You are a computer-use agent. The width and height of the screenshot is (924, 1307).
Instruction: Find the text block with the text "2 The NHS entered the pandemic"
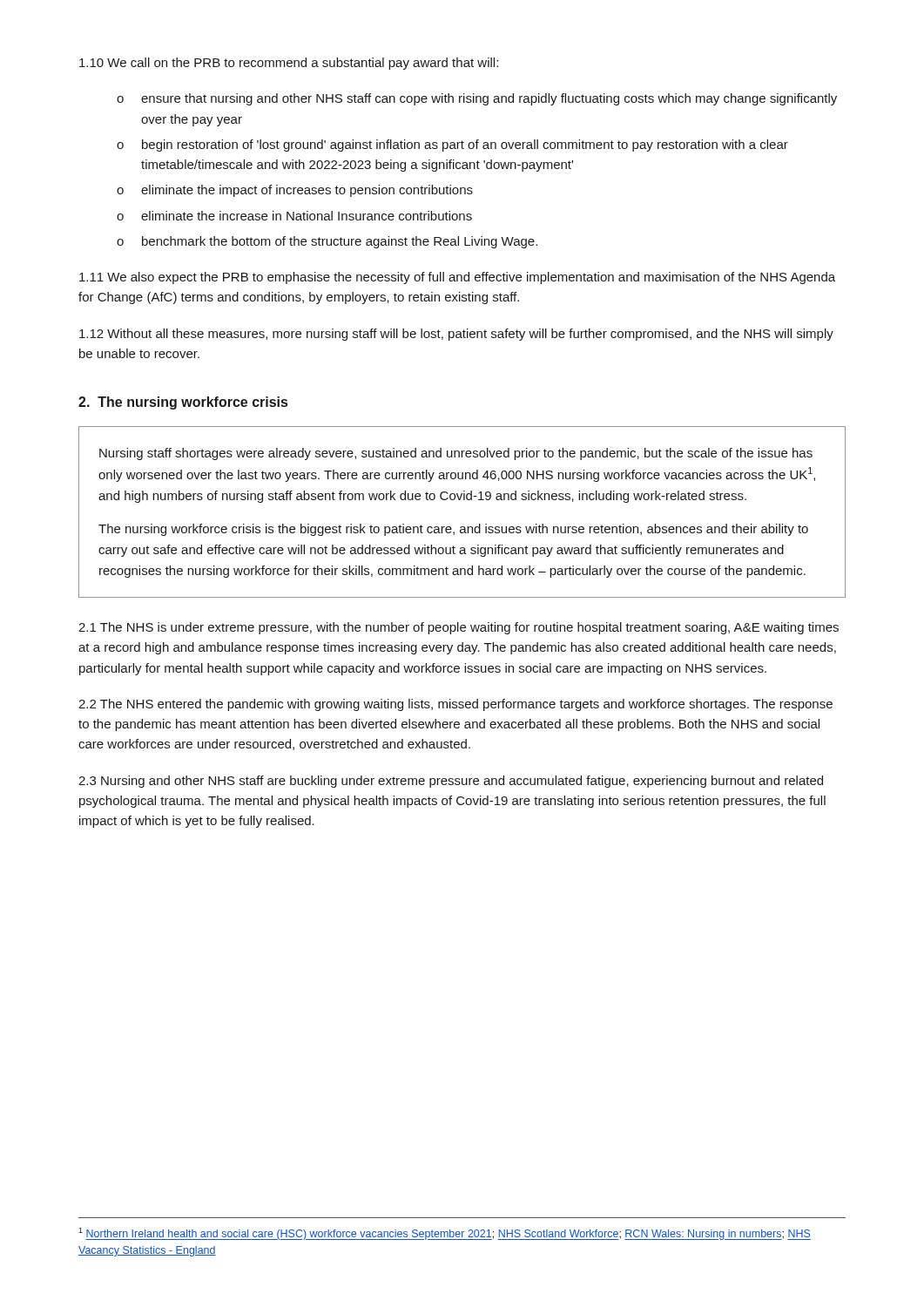456,724
